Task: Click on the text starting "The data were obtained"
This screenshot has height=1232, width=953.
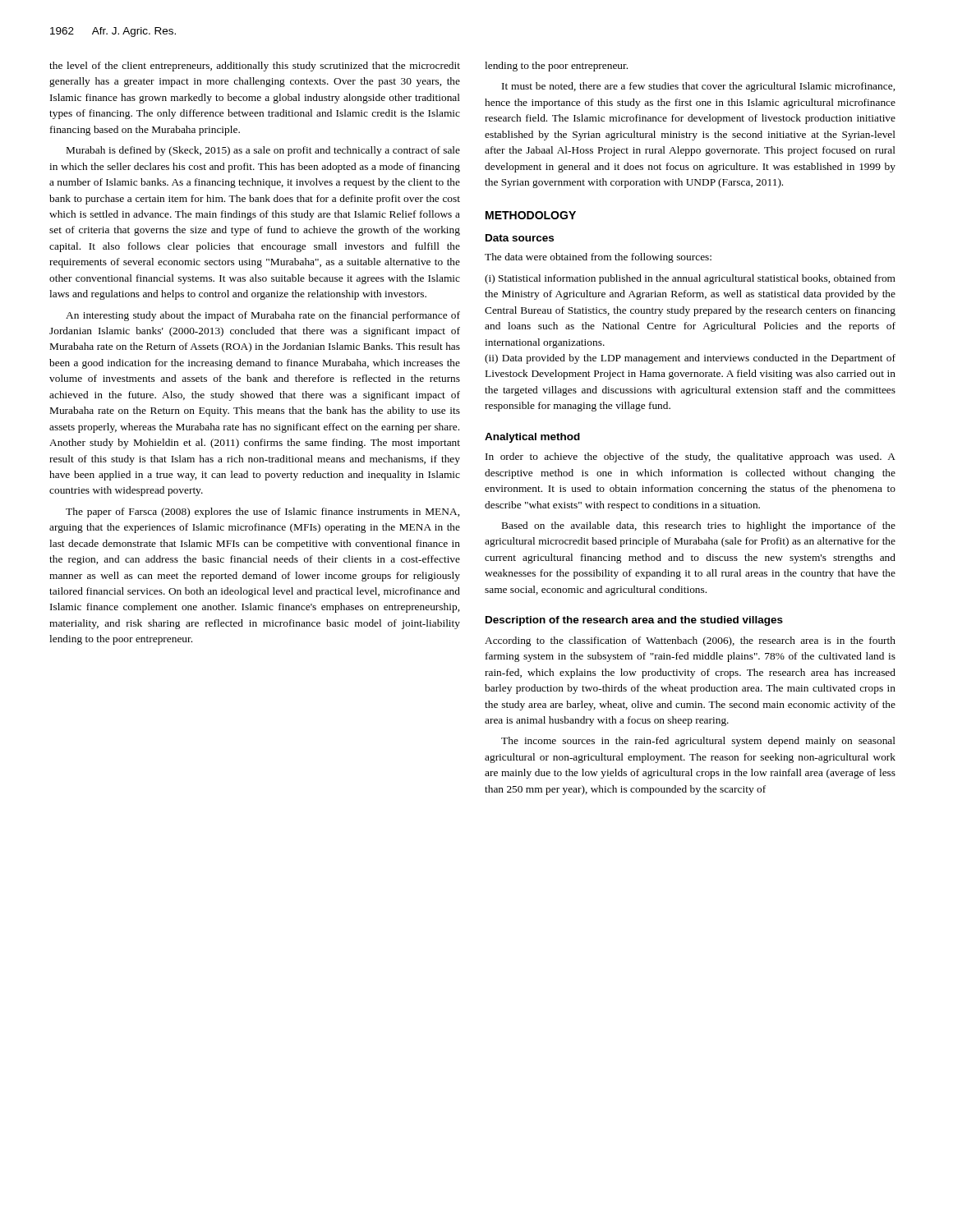Action: [x=690, y=257]
